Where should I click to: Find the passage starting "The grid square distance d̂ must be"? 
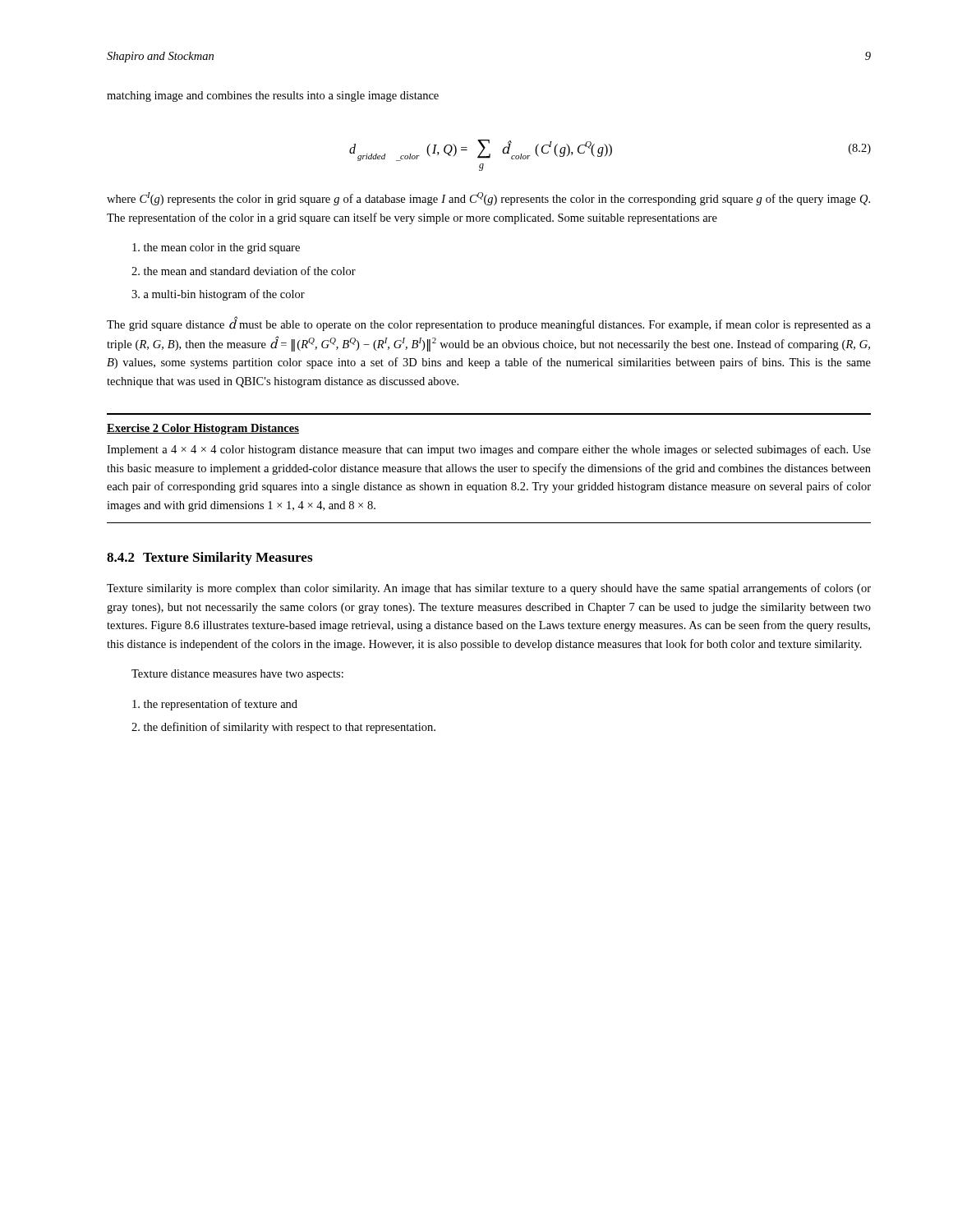(489, 353)
